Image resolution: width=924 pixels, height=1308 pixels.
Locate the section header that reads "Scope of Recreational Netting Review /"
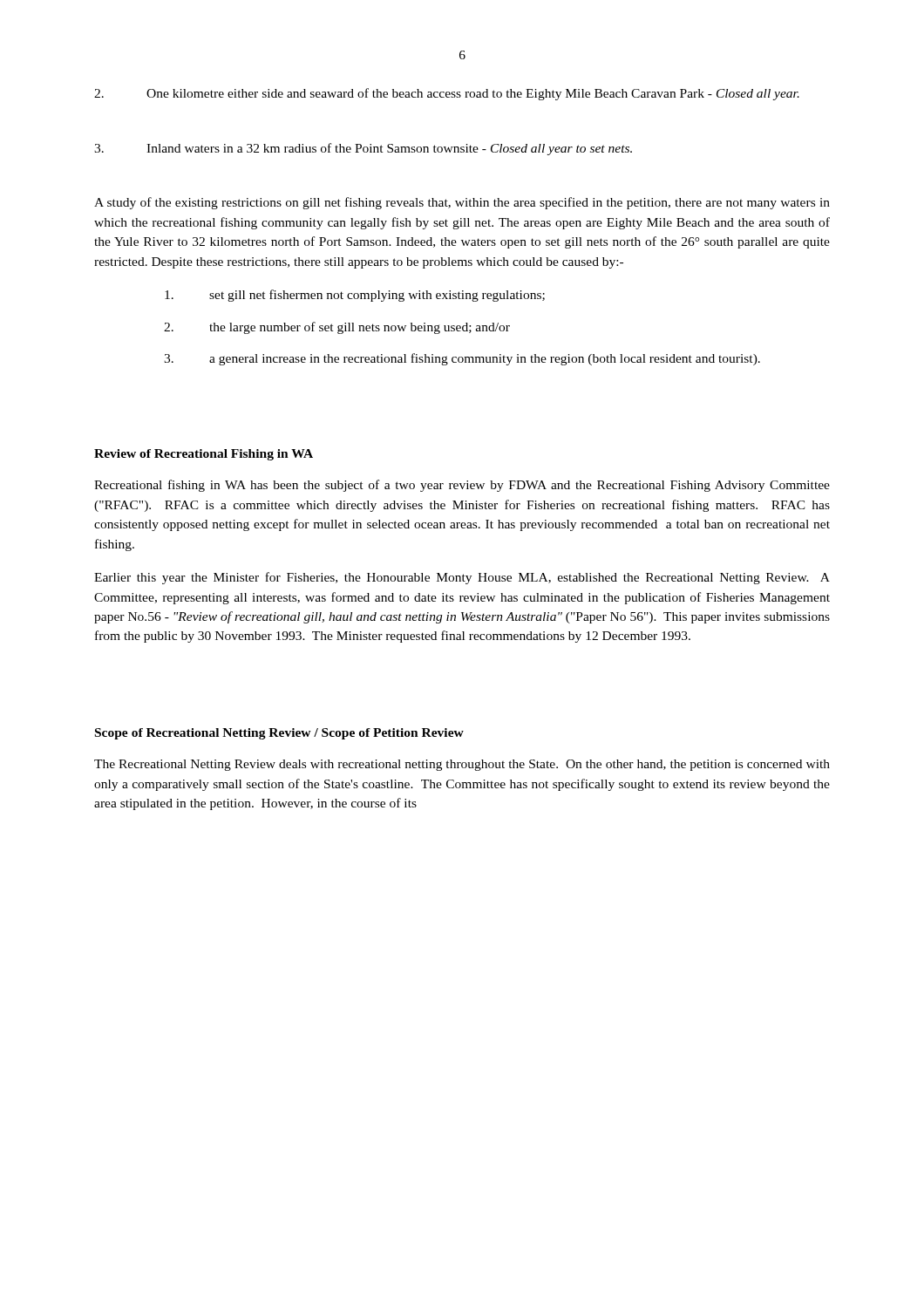tap(279, 732)
